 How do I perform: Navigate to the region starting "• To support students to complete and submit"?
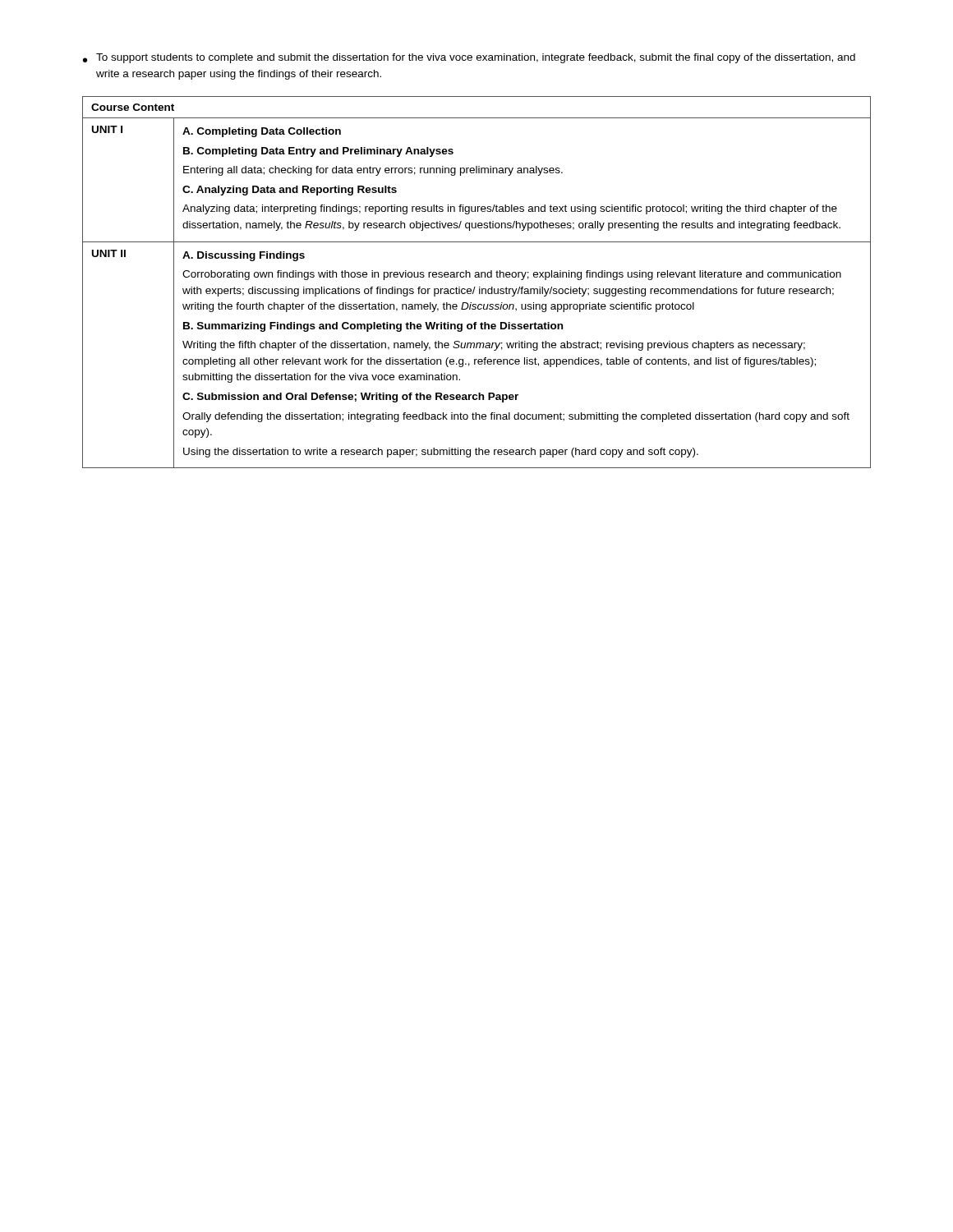[x=476, y=65]
